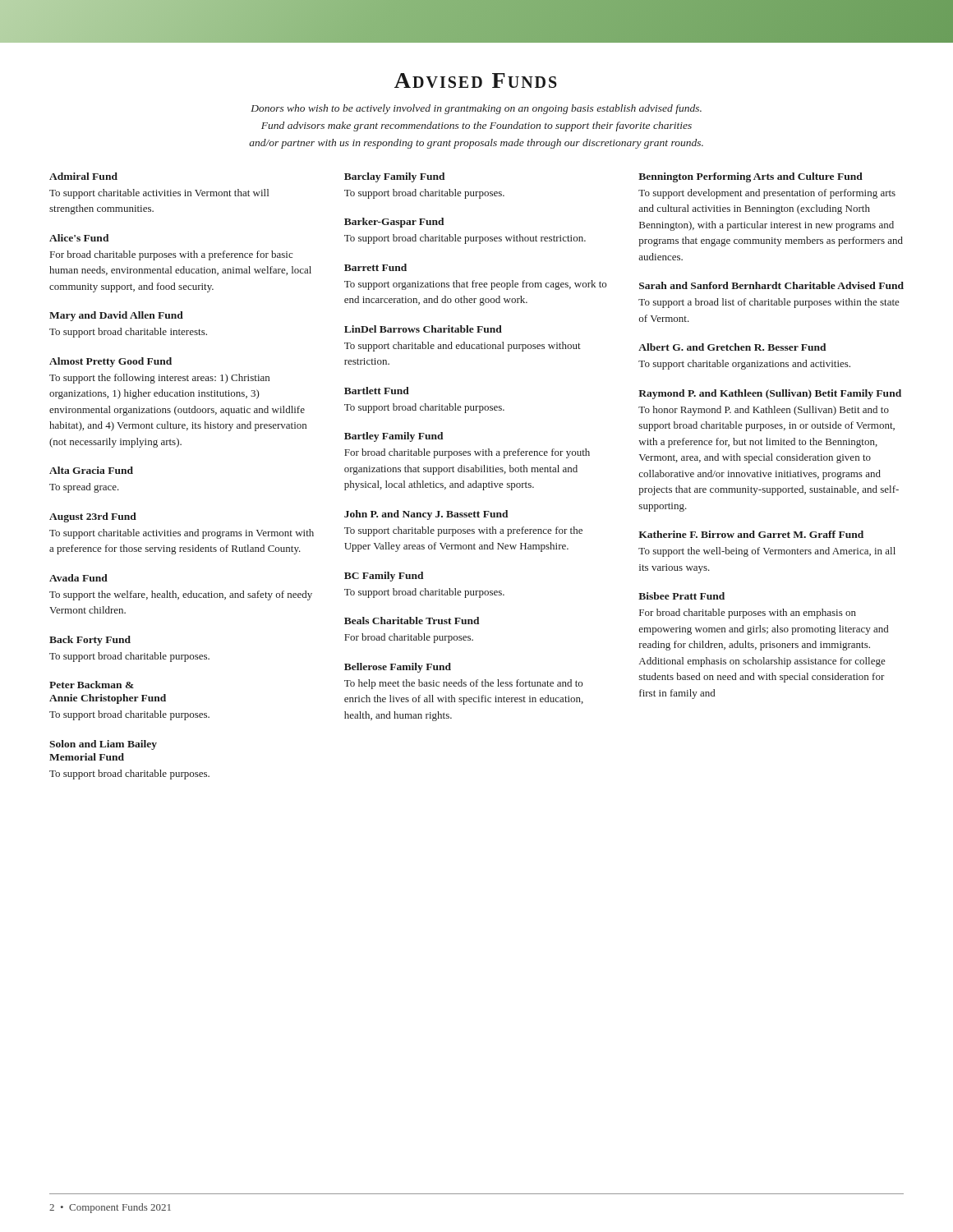Point to "Advised Funds"
The image size is (953, 1232).
tap(476, 80)
